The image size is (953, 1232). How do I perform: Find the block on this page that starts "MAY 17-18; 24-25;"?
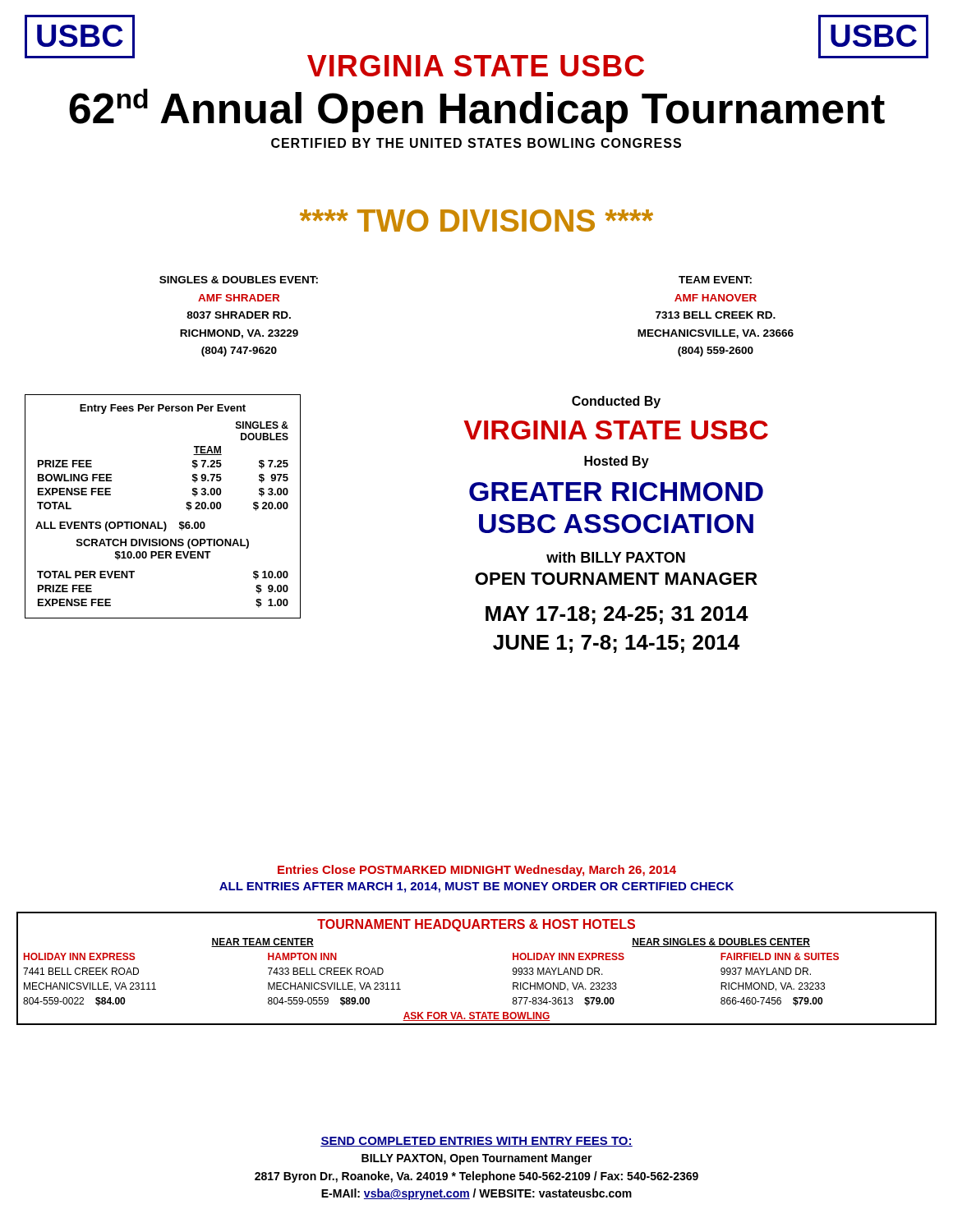tap(616, 628)
